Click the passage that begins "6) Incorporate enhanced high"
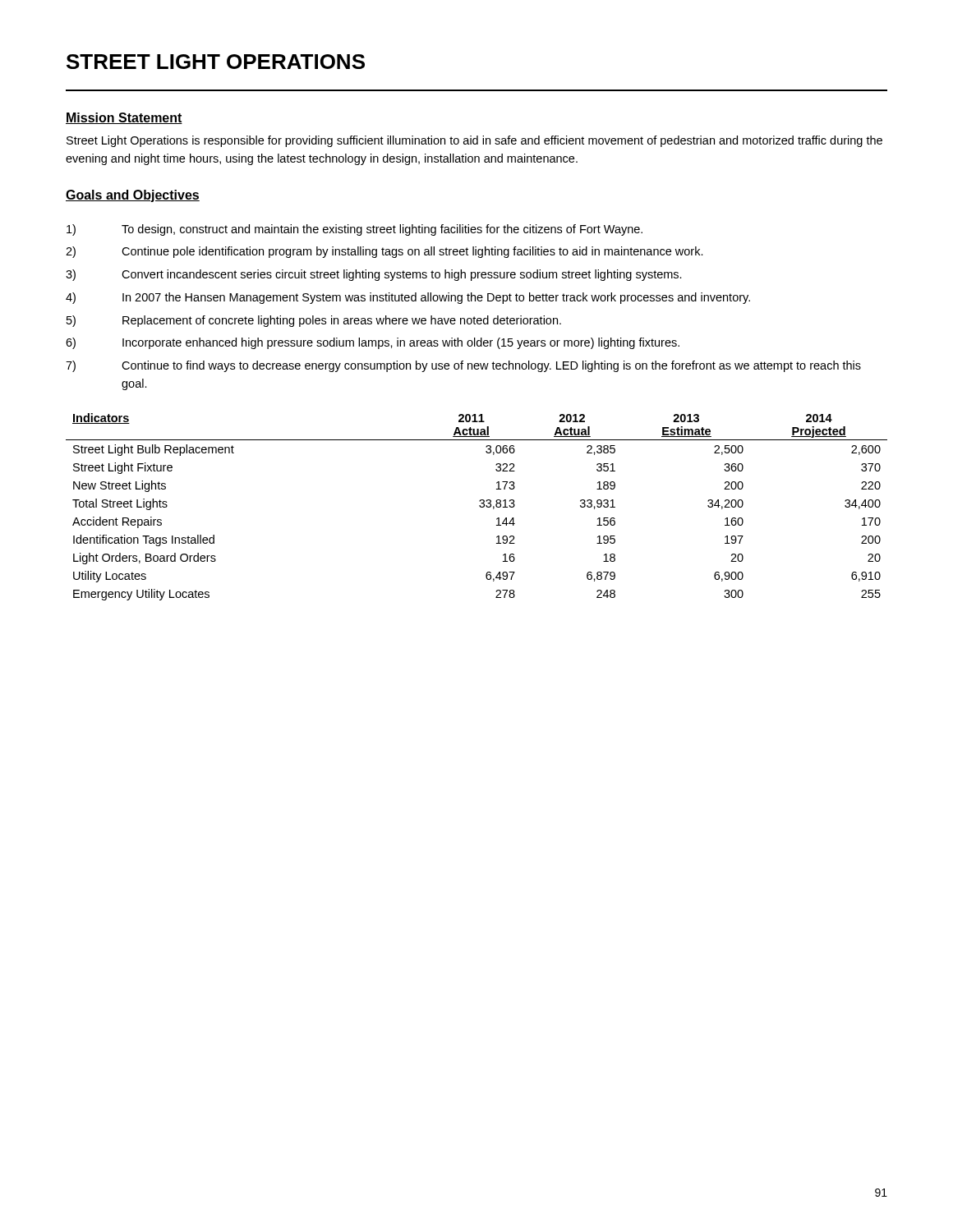This screenshot has width=953, height=1232. 476,343
